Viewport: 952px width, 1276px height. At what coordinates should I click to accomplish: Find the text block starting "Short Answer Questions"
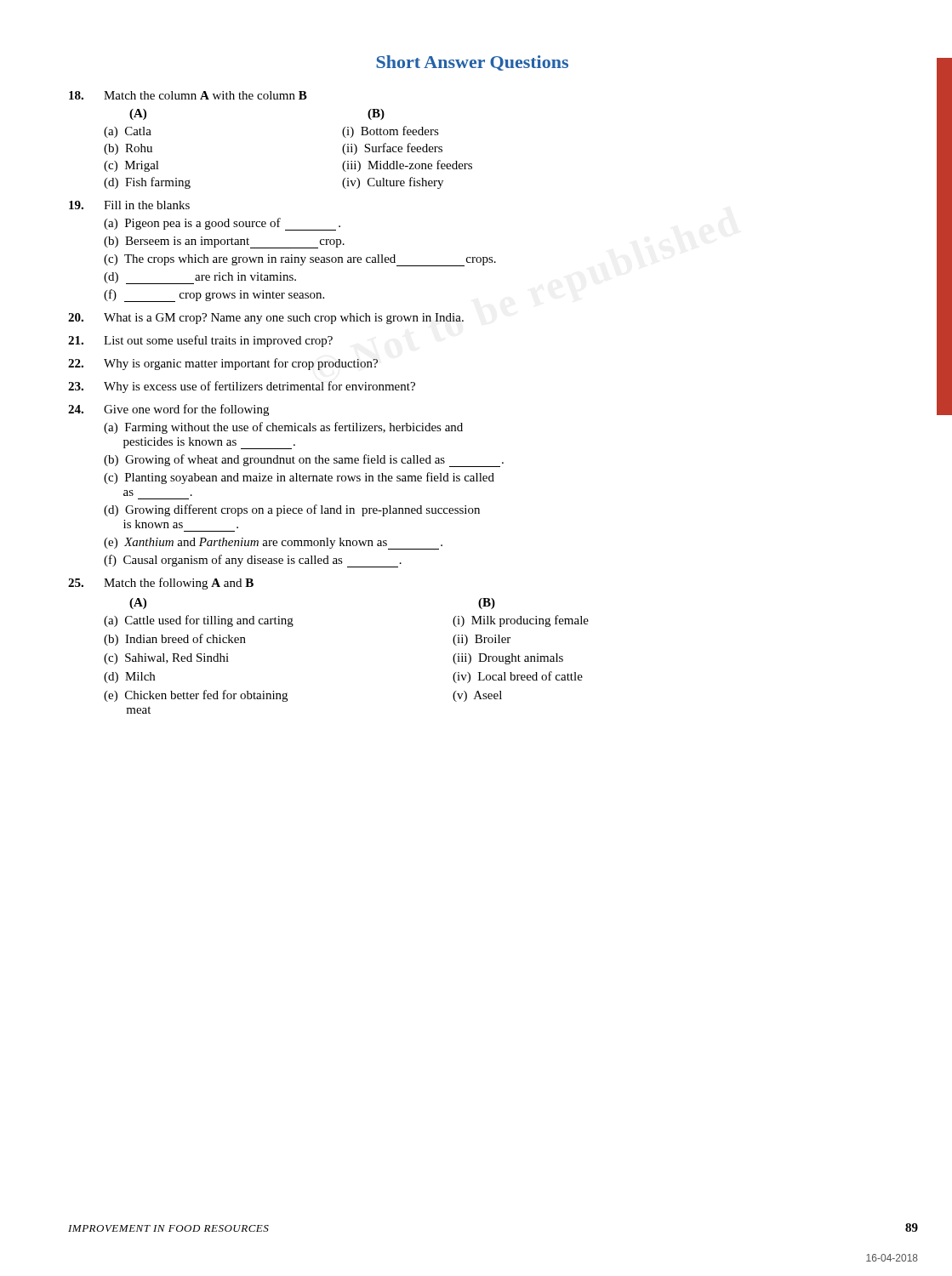(x=472, y=62)
